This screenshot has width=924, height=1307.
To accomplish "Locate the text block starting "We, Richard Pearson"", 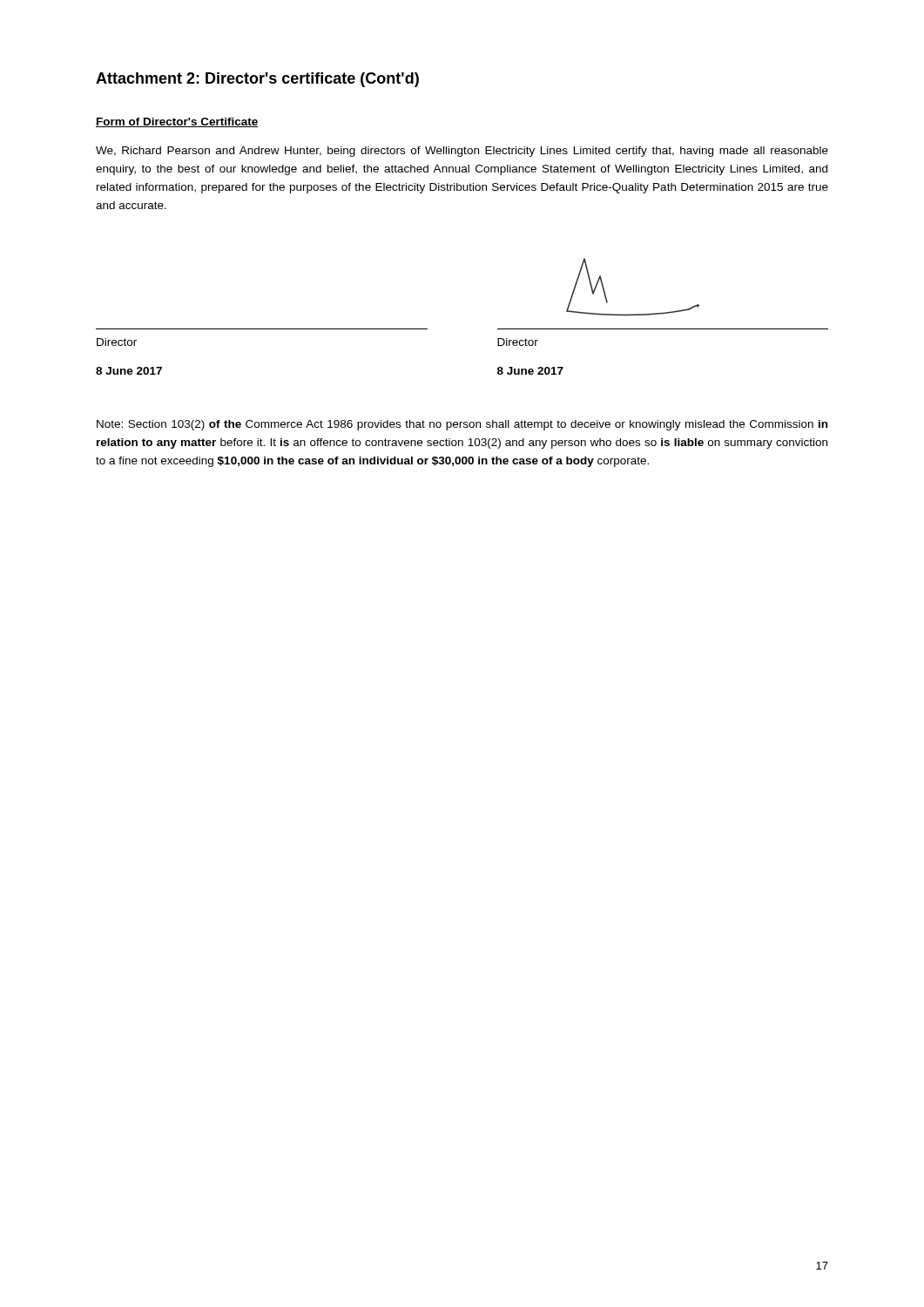I will click(x=462, y=178).
